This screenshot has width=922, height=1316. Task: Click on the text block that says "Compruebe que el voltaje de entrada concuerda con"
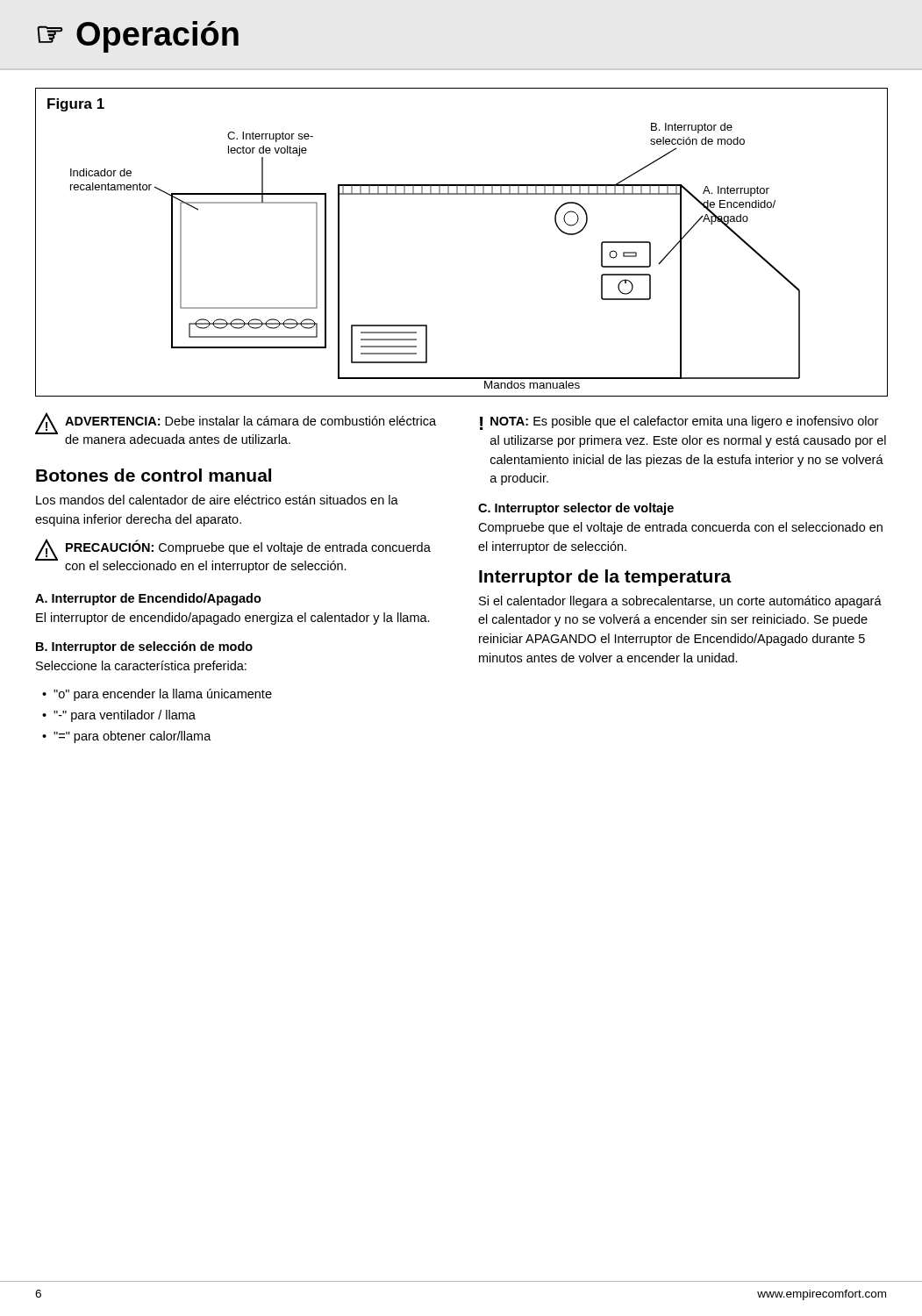(681, 537)
